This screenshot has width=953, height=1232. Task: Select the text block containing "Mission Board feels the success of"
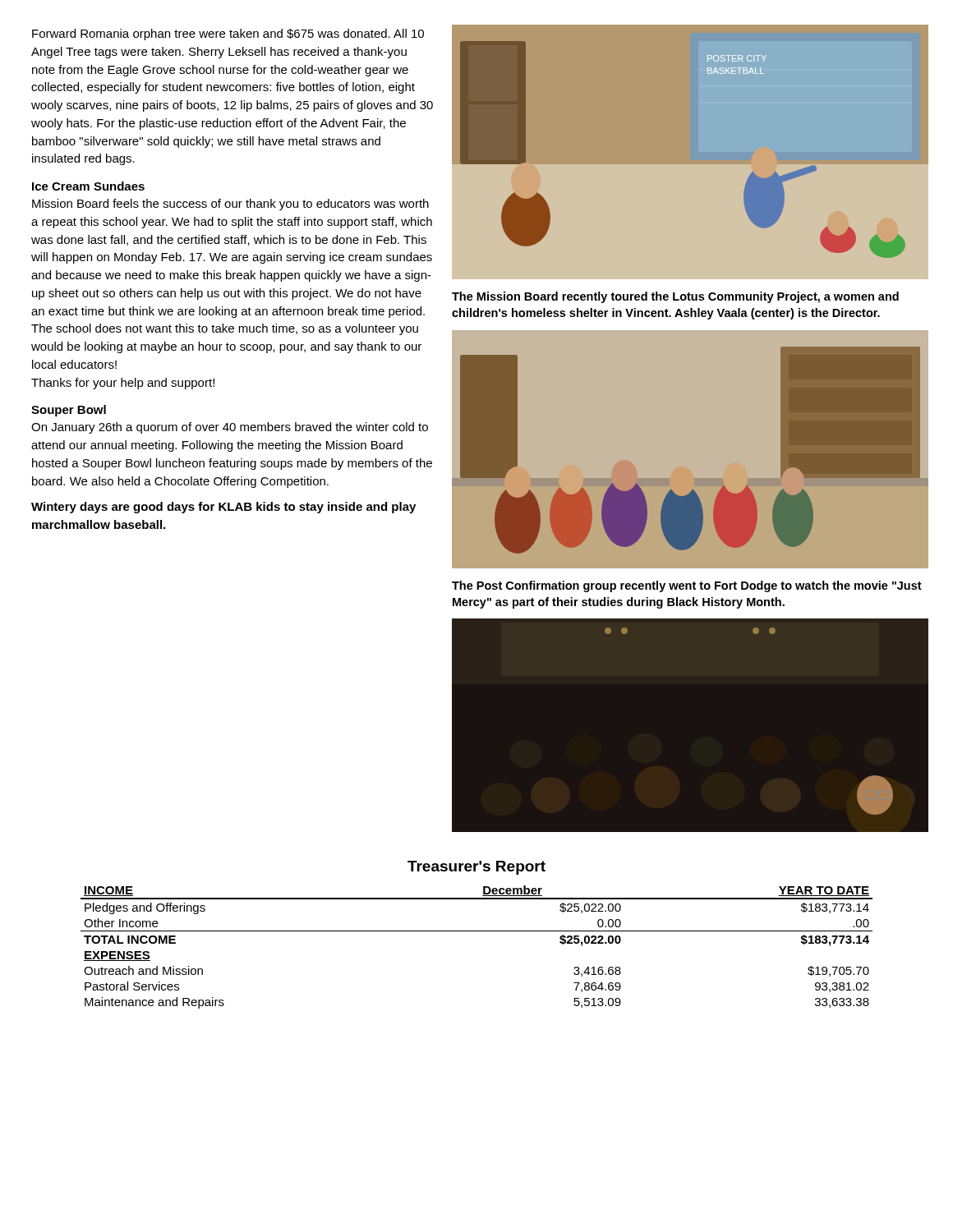[x=232, y=293]
